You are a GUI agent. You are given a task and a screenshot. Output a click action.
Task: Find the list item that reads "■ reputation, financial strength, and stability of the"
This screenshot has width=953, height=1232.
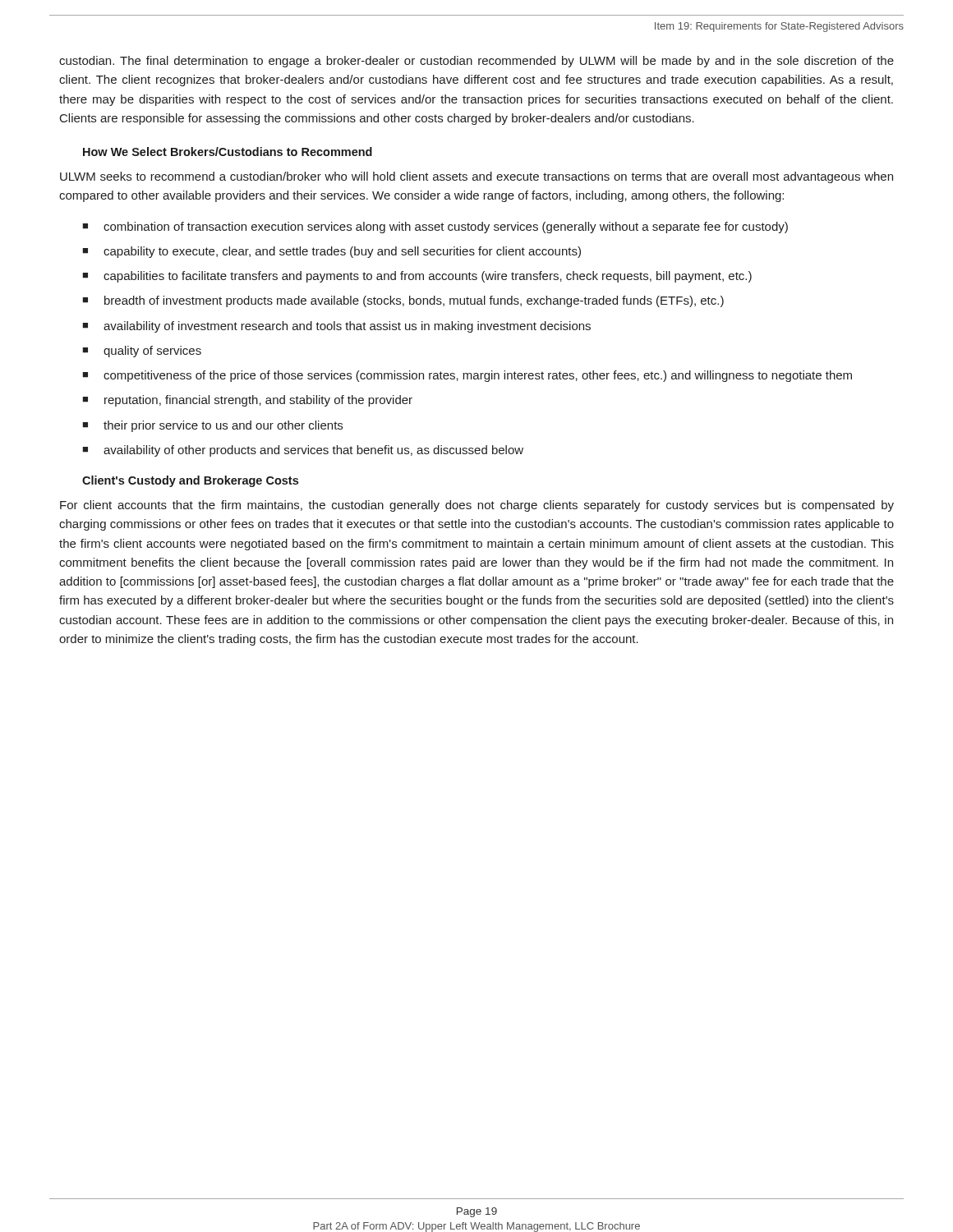pyautogui.click(x=247, y=401)
